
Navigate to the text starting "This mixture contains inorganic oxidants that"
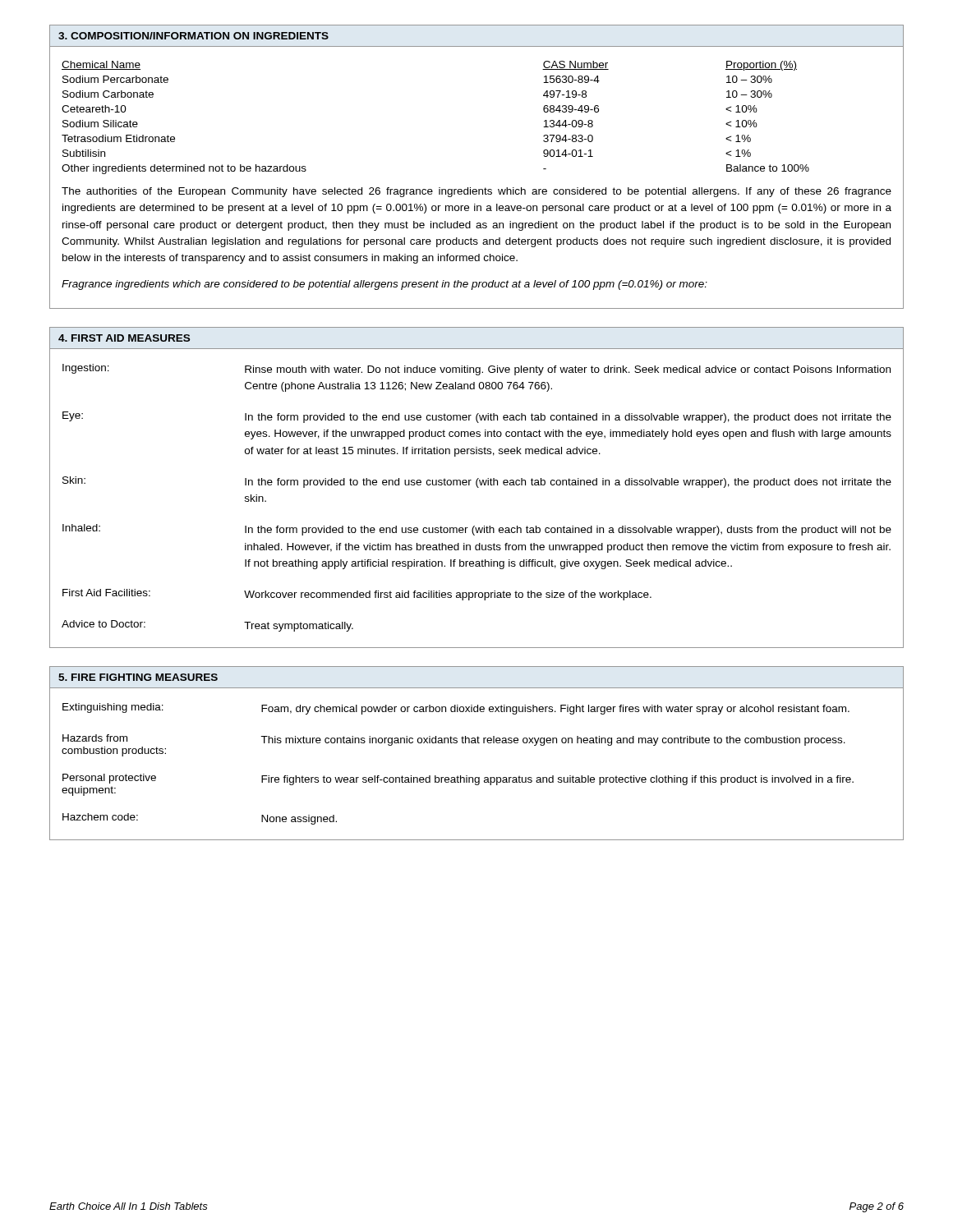tap(553, 739)
